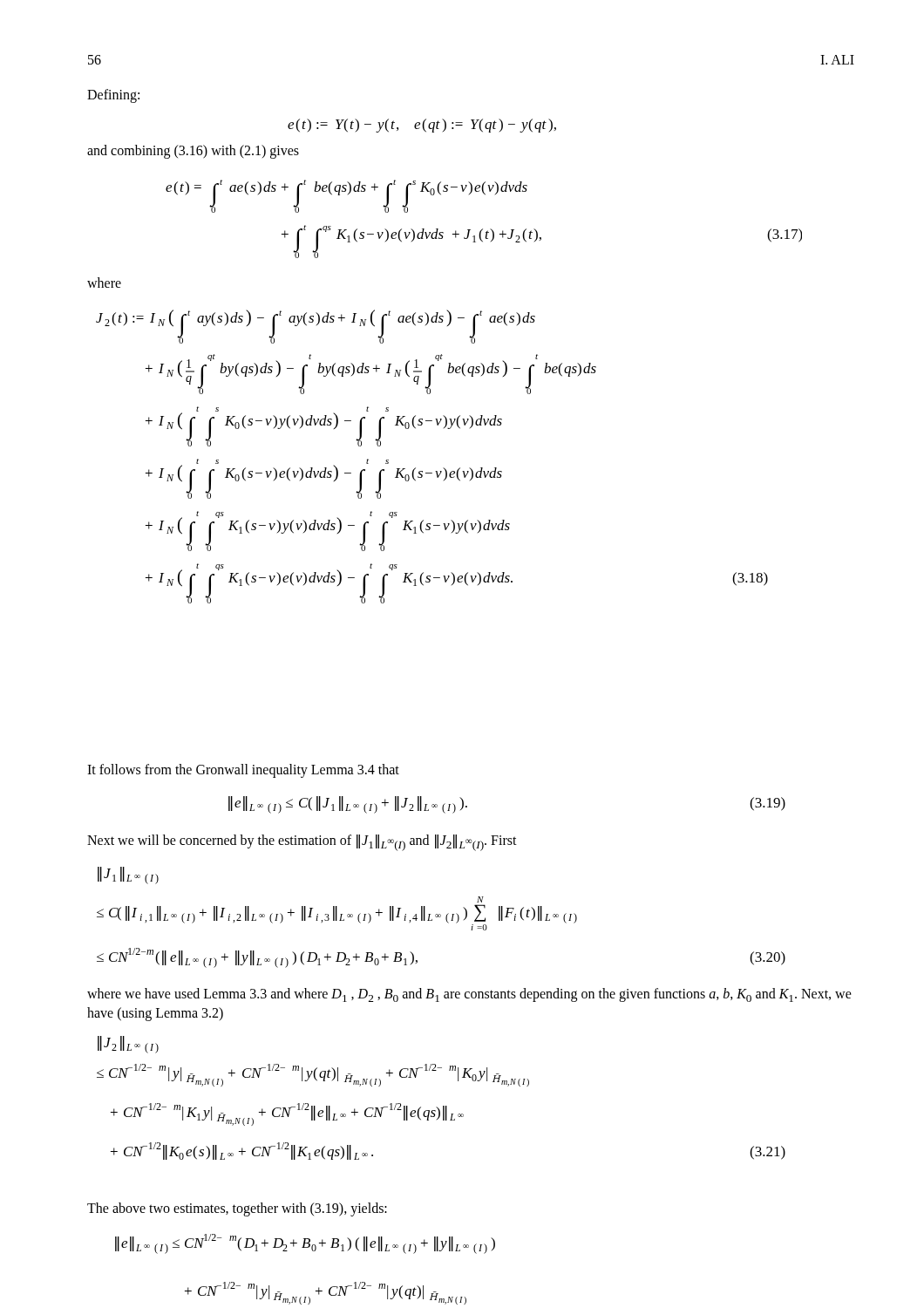The height and width of the screenshot is (1308, 924).
Task: Locate the block starting "and combining (3.16) with (2.1) gives"
Action: point(193,150)
